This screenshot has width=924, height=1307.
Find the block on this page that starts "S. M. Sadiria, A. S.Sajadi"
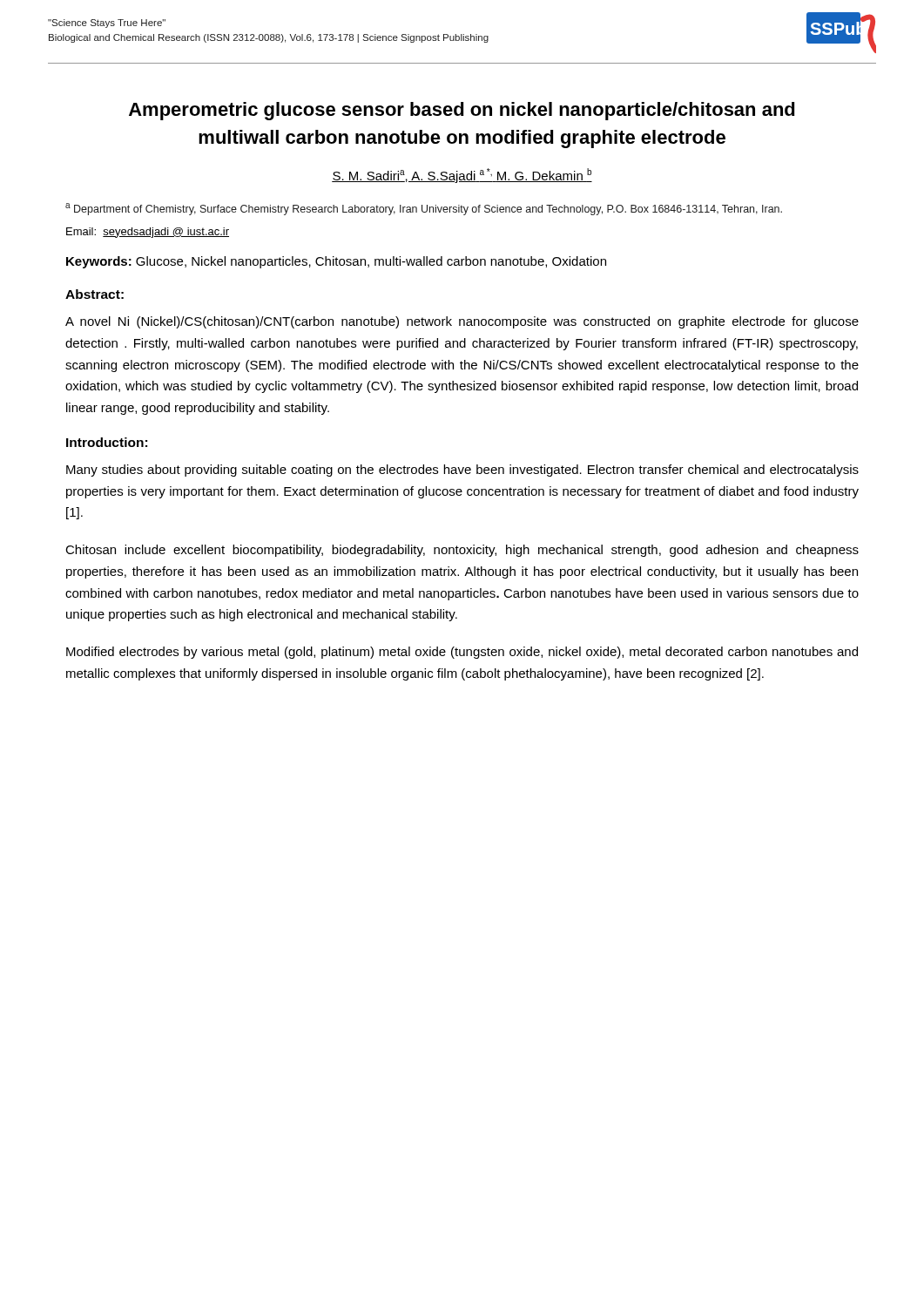coord(462,175)
